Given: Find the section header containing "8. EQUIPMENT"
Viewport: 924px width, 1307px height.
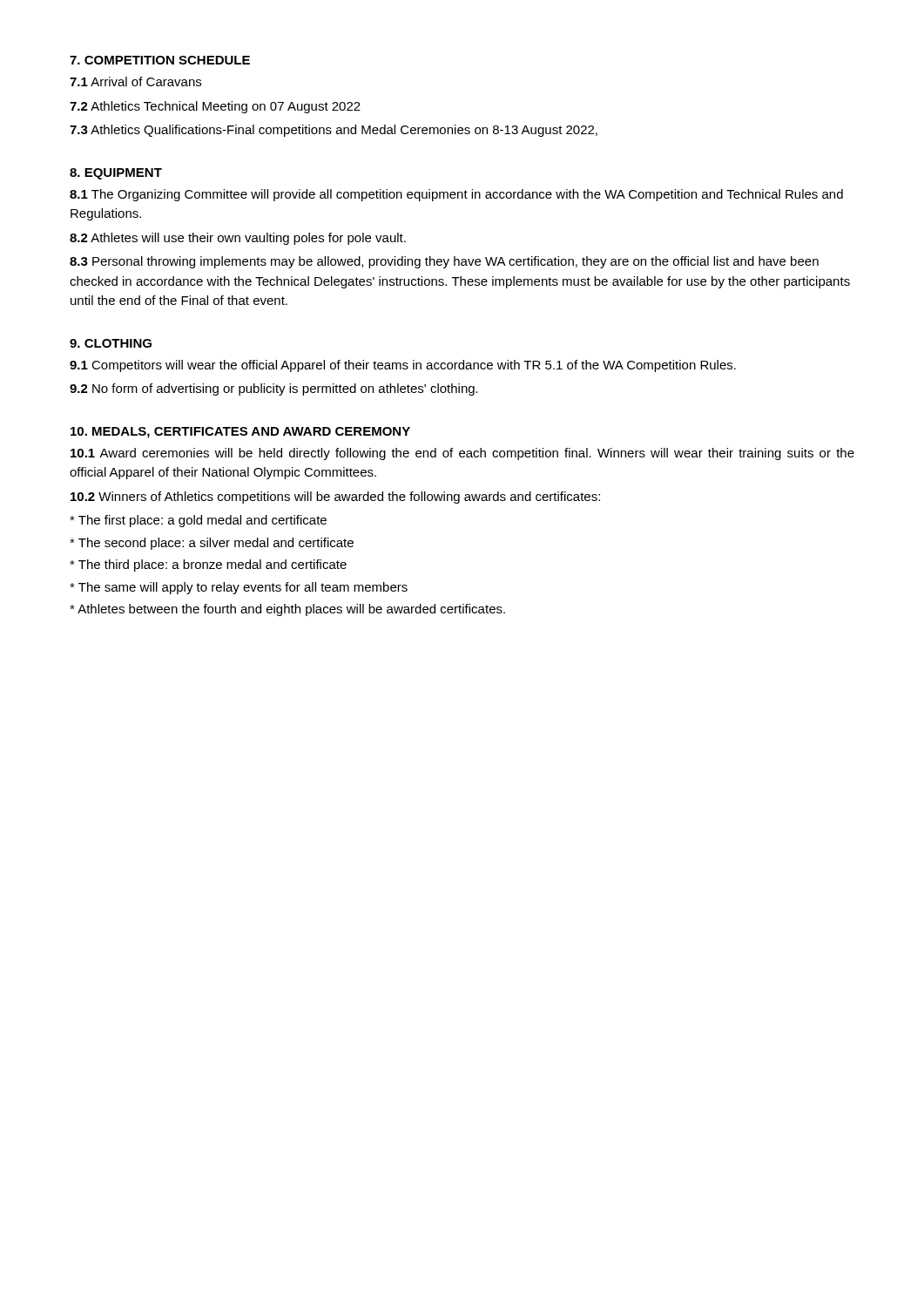Looking at the screenshot, I should tap(116, 172).
